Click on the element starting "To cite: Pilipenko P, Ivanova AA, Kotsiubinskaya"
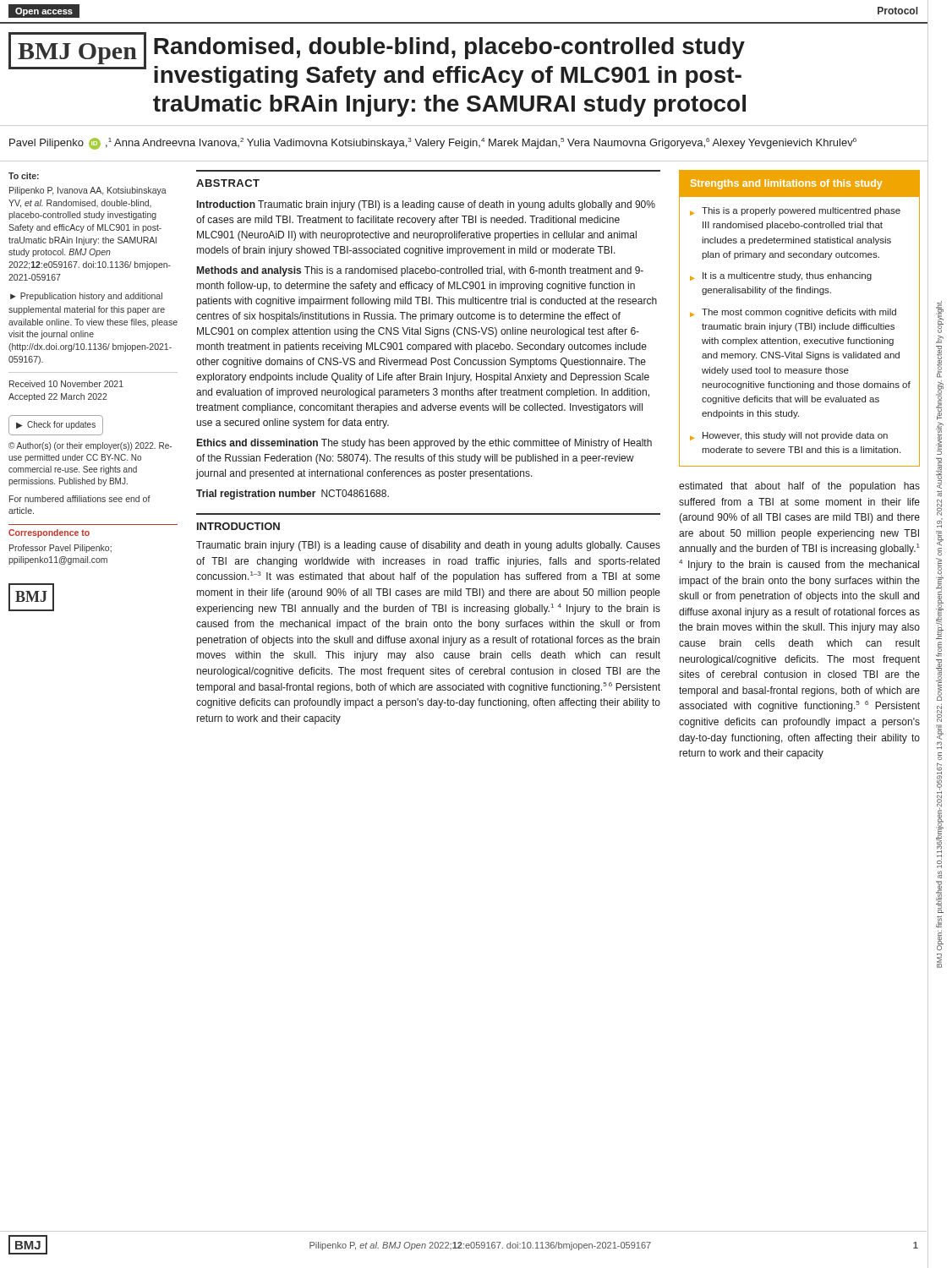The width and height of the screenshot is (952, 1268). pos(93,226)
